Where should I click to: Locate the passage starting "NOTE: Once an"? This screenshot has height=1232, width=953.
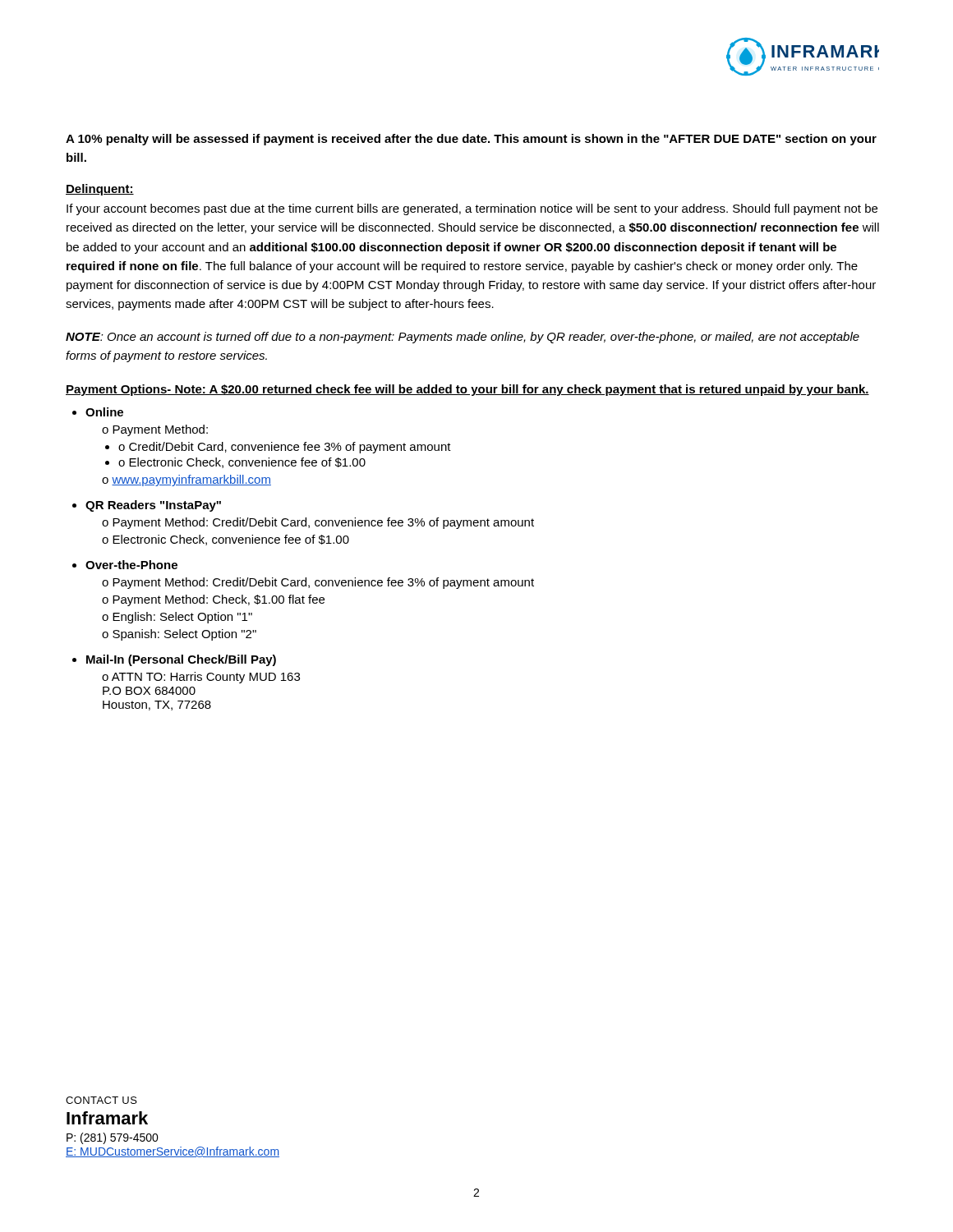tap(463, 345)
